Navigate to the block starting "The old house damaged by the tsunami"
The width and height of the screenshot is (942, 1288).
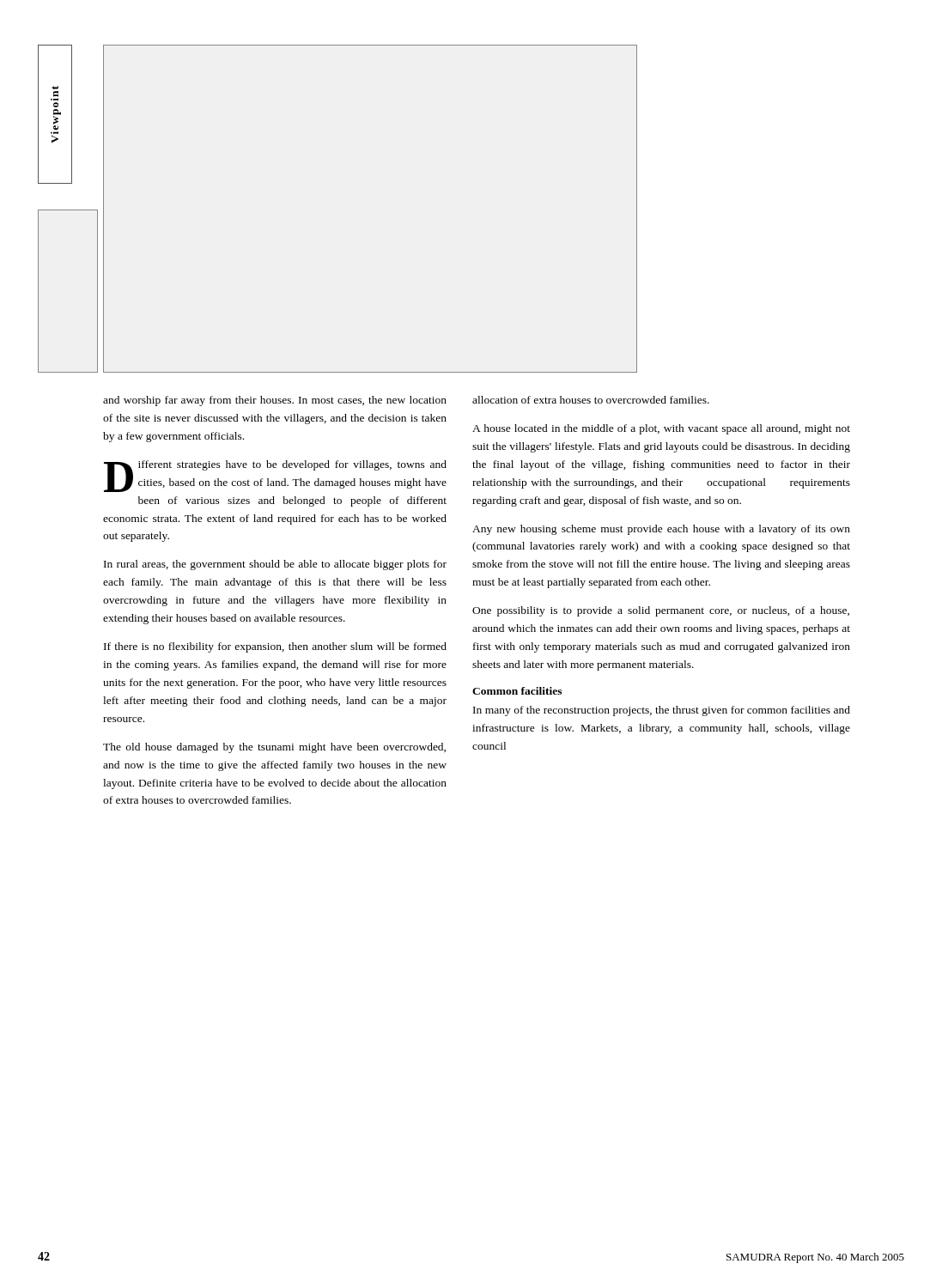[x=275, y=773]
